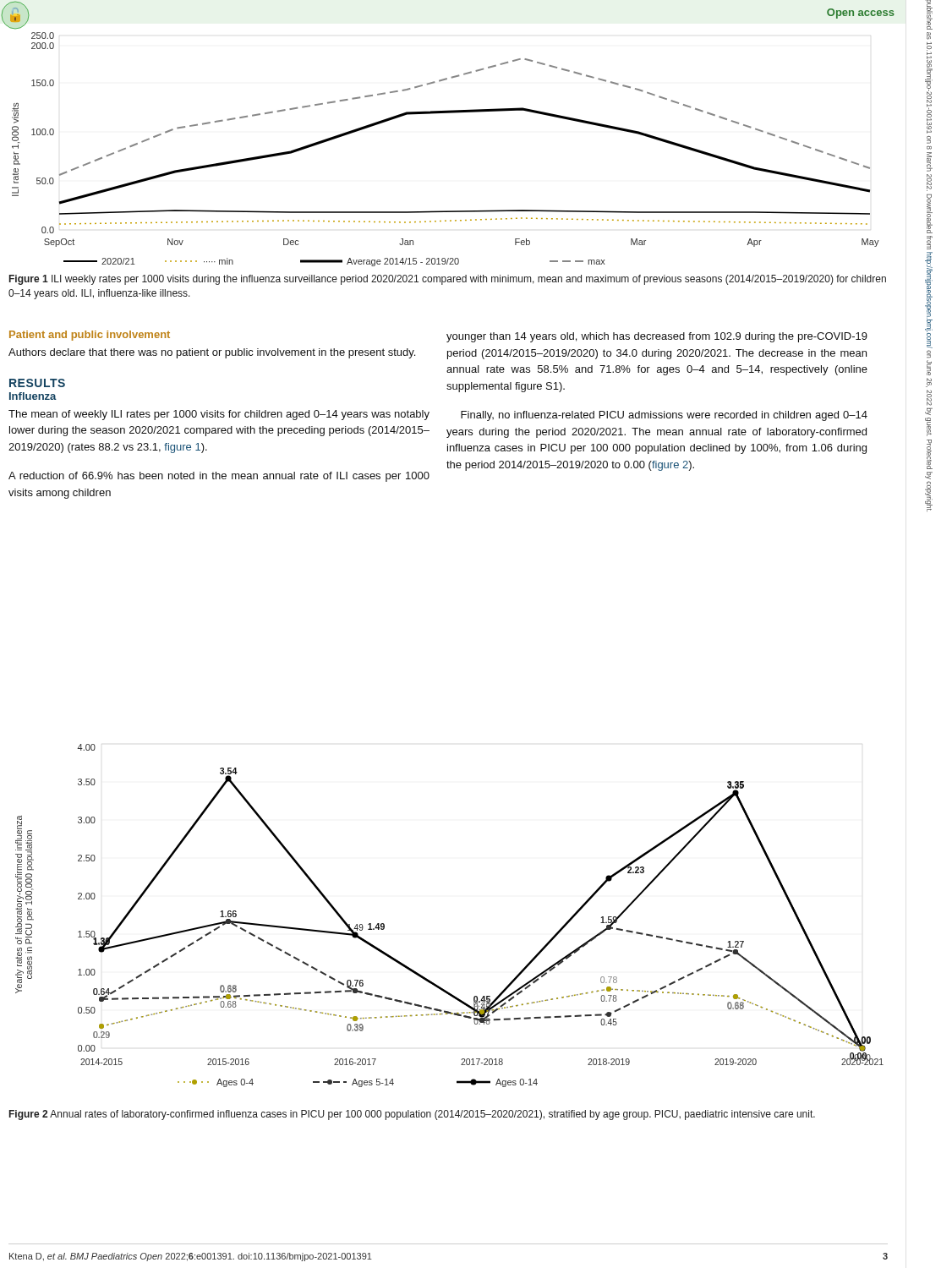
Task: Locate the text block starting "younger than 14"
Action: click(x=657, y=361)
